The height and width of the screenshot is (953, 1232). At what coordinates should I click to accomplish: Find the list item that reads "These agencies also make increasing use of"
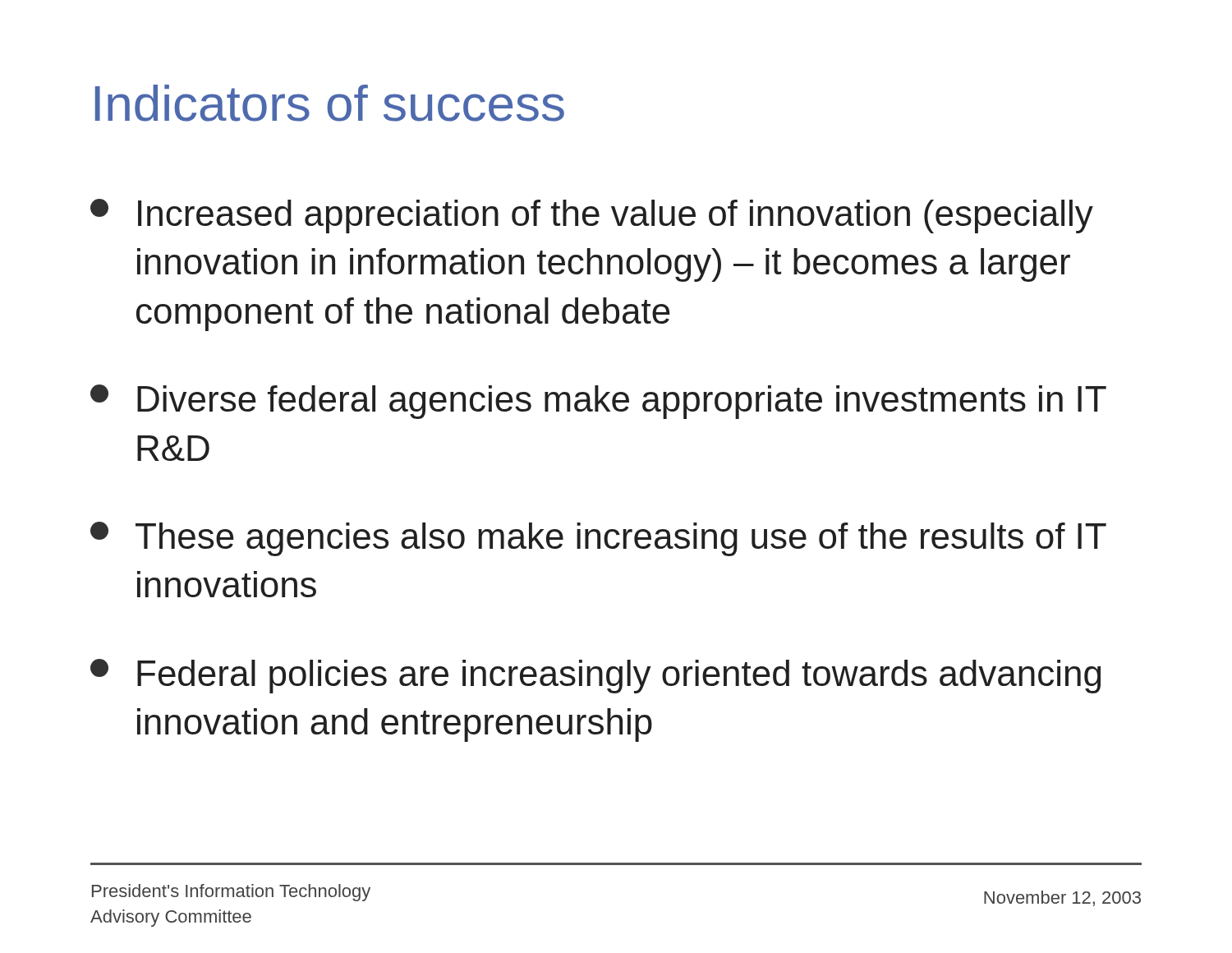tap(616, 561)
